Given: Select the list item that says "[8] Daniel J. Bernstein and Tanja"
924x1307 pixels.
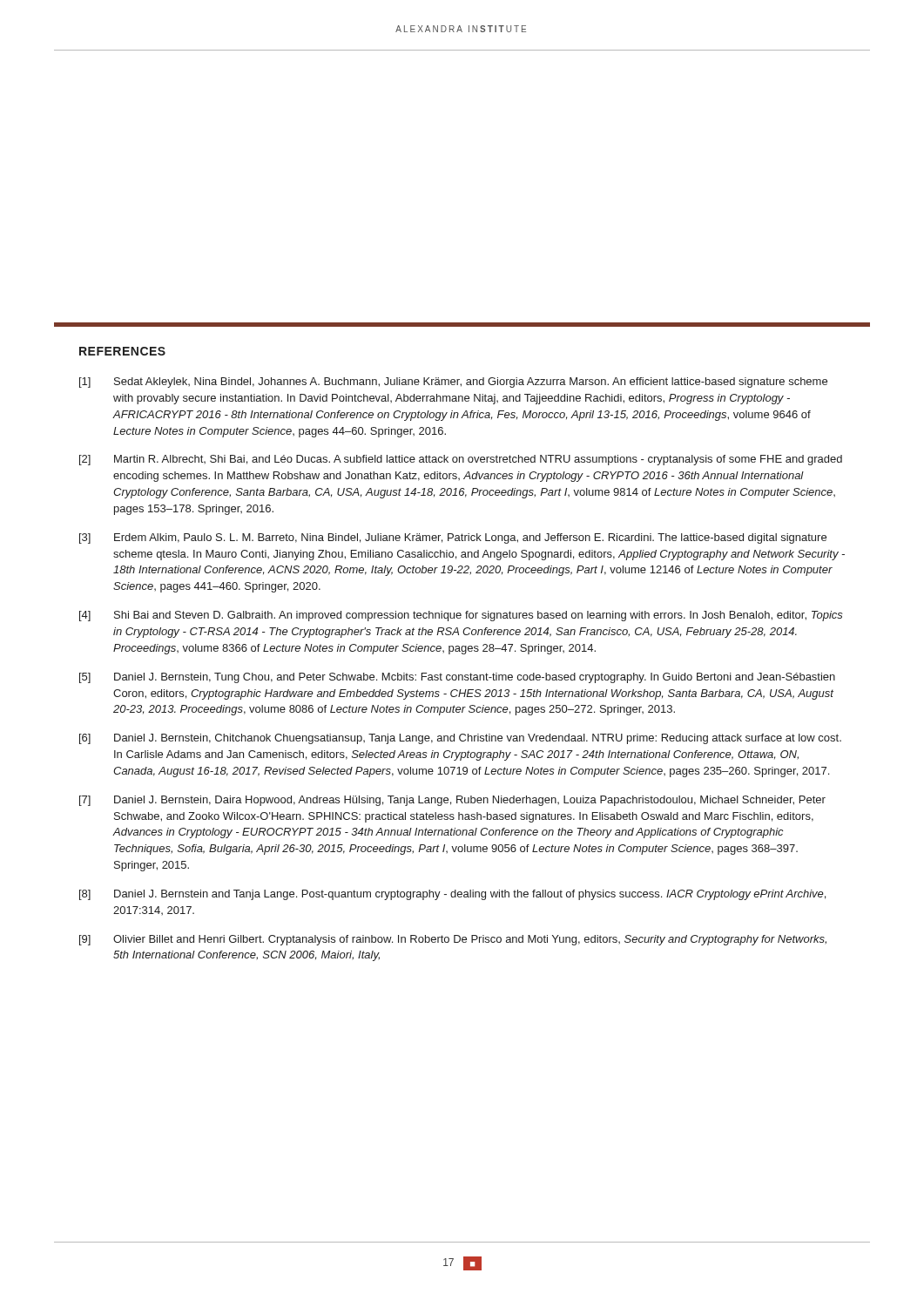Looking at the screenshot, I should (462, 903).
